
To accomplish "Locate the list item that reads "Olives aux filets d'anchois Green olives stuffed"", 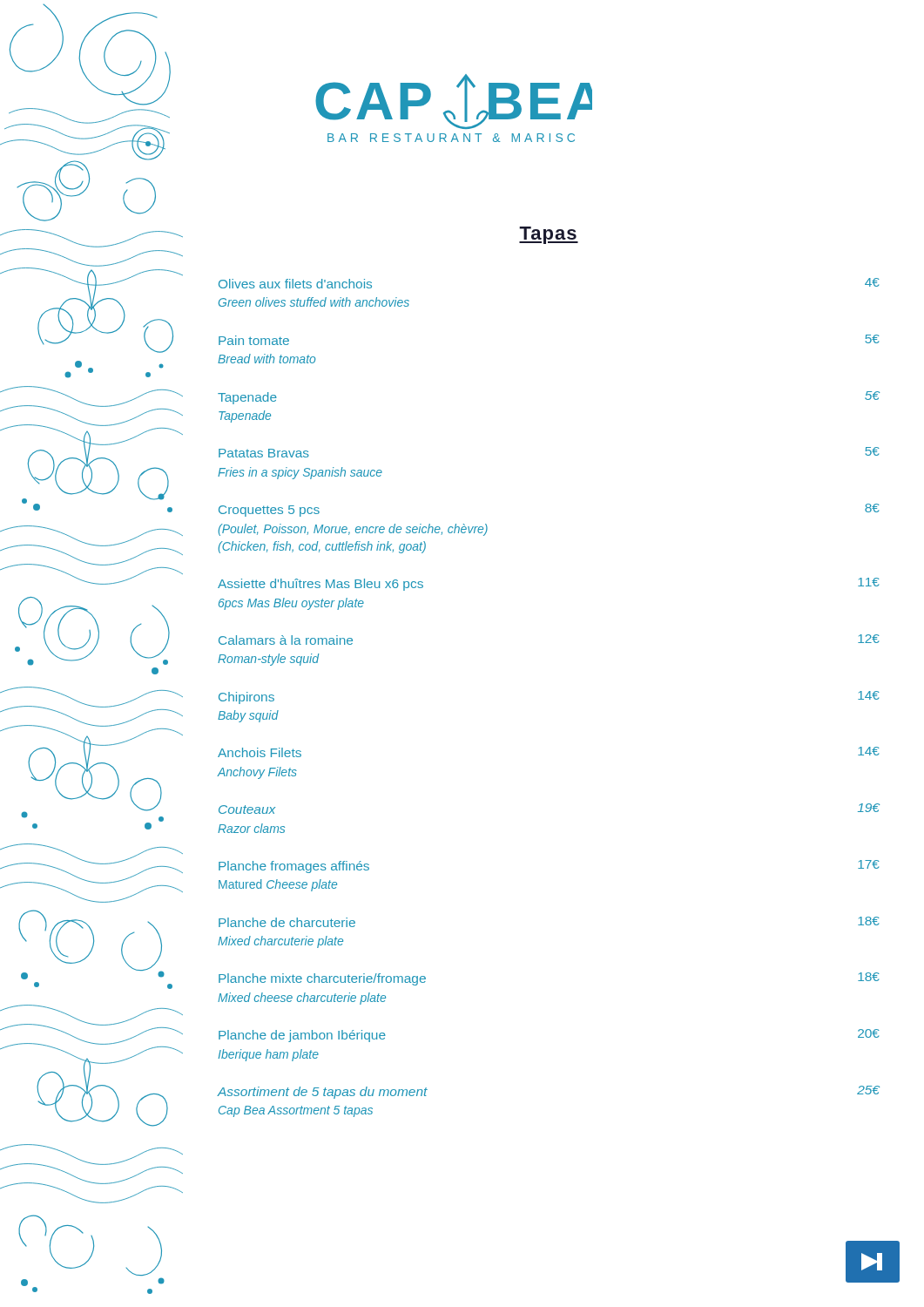I will coord(292,283).
